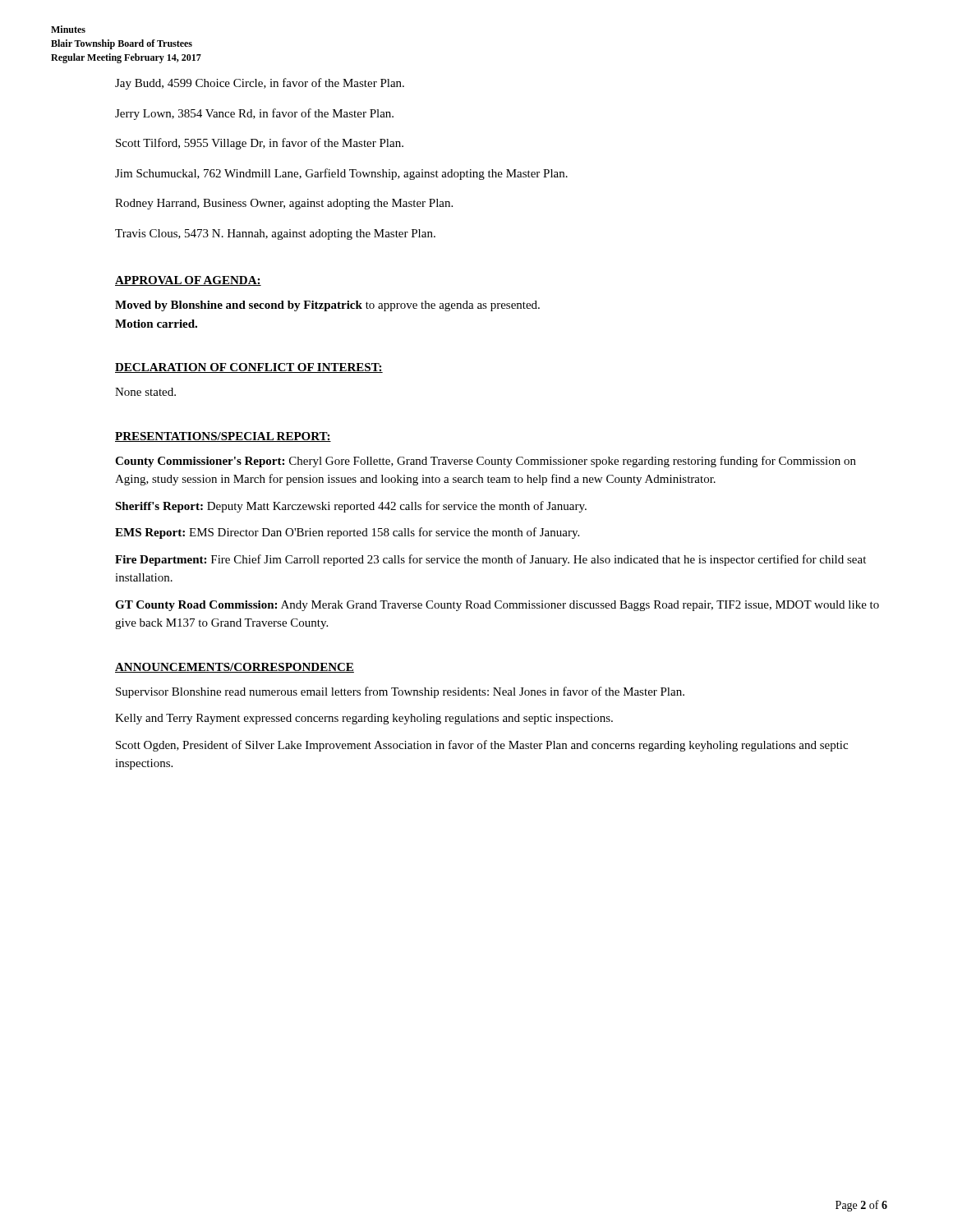953x1232 pixels.
Task: Find the text starting "Rodney Harrand, Business Owner, against"
Action: click(x=284, y=203)
